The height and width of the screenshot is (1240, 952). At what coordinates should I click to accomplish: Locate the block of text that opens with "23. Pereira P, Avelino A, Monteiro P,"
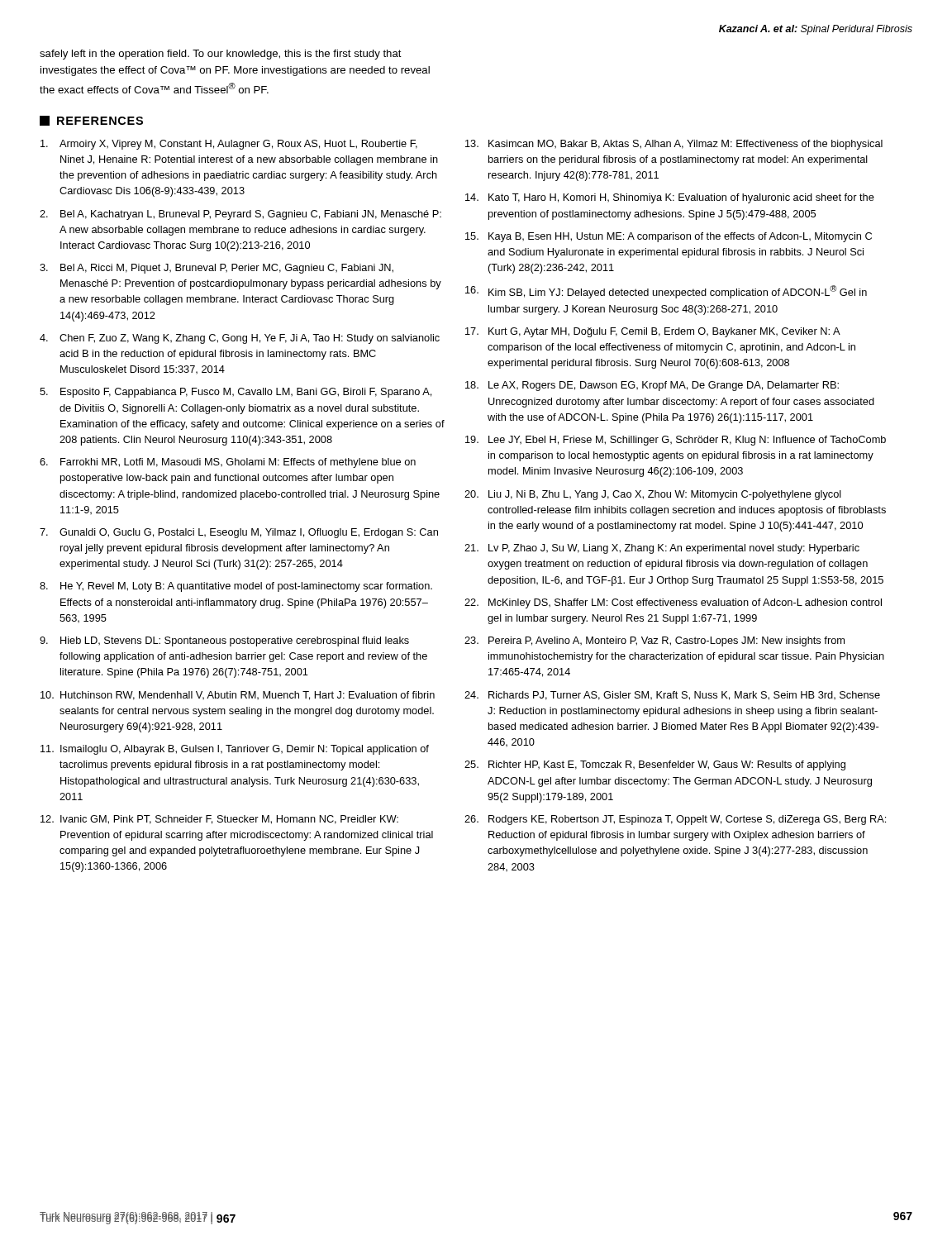677,656
